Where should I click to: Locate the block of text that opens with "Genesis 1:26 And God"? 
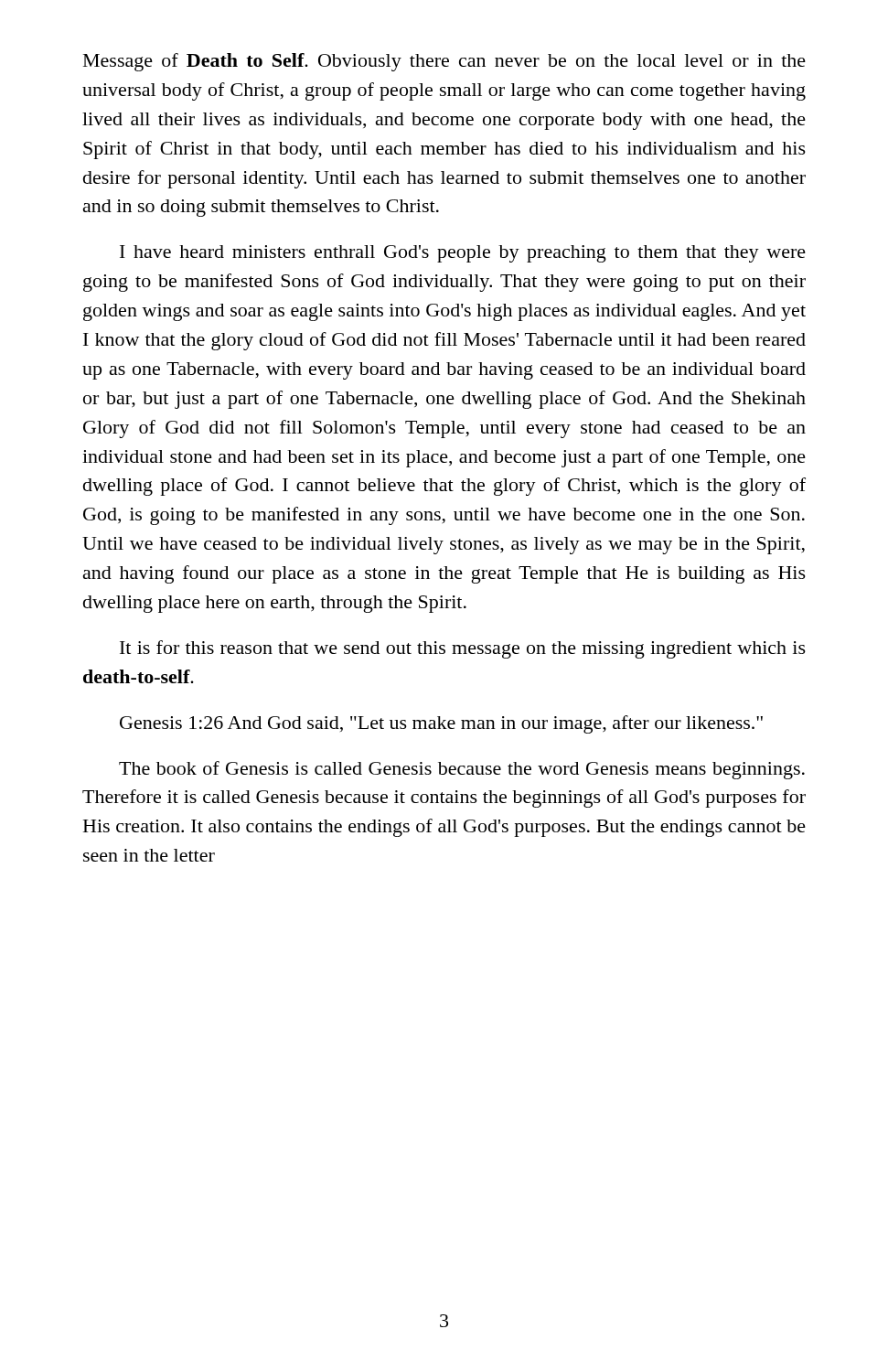[444, 722]
